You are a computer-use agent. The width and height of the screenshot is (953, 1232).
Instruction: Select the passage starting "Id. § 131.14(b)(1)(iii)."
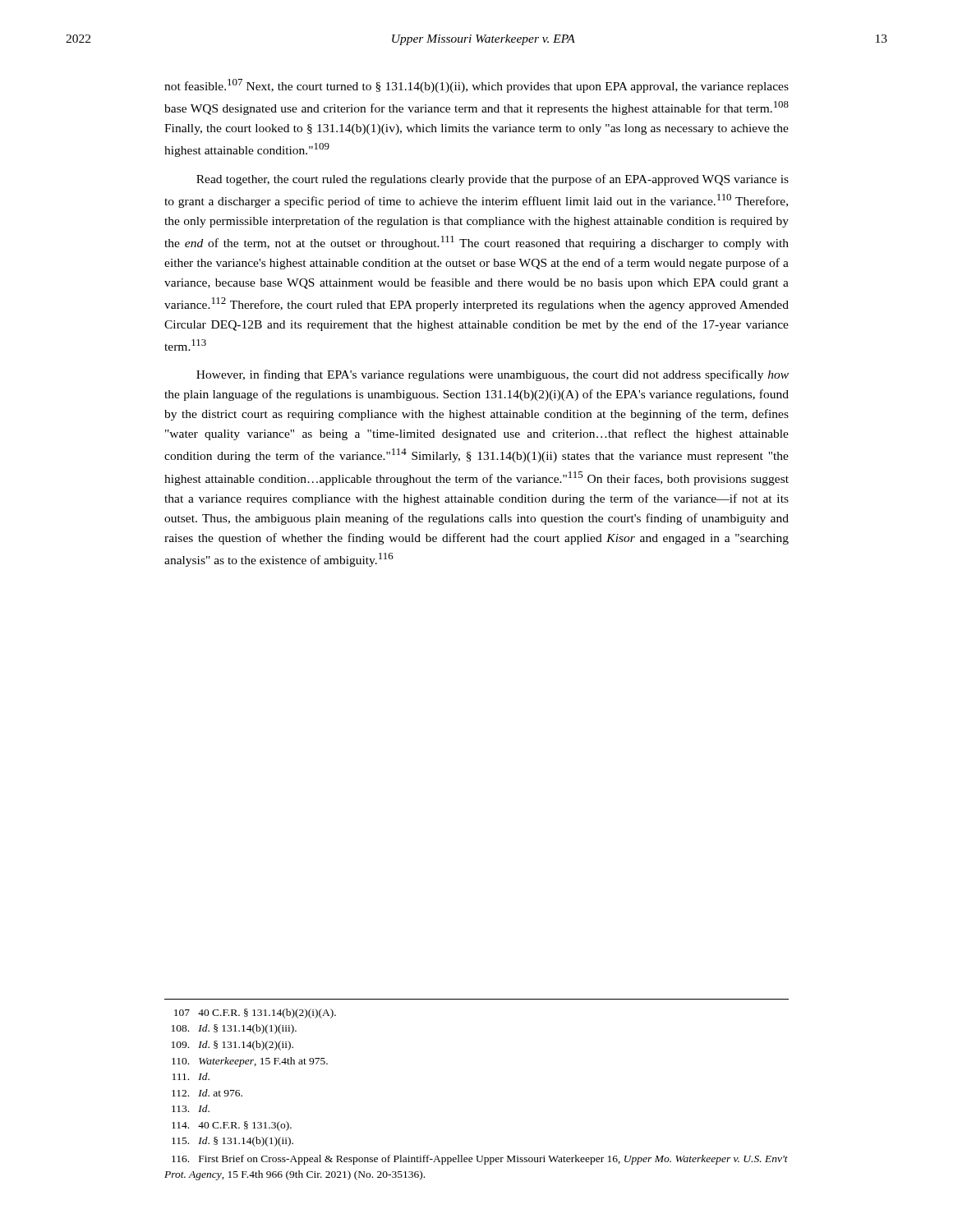point(231,1028)
